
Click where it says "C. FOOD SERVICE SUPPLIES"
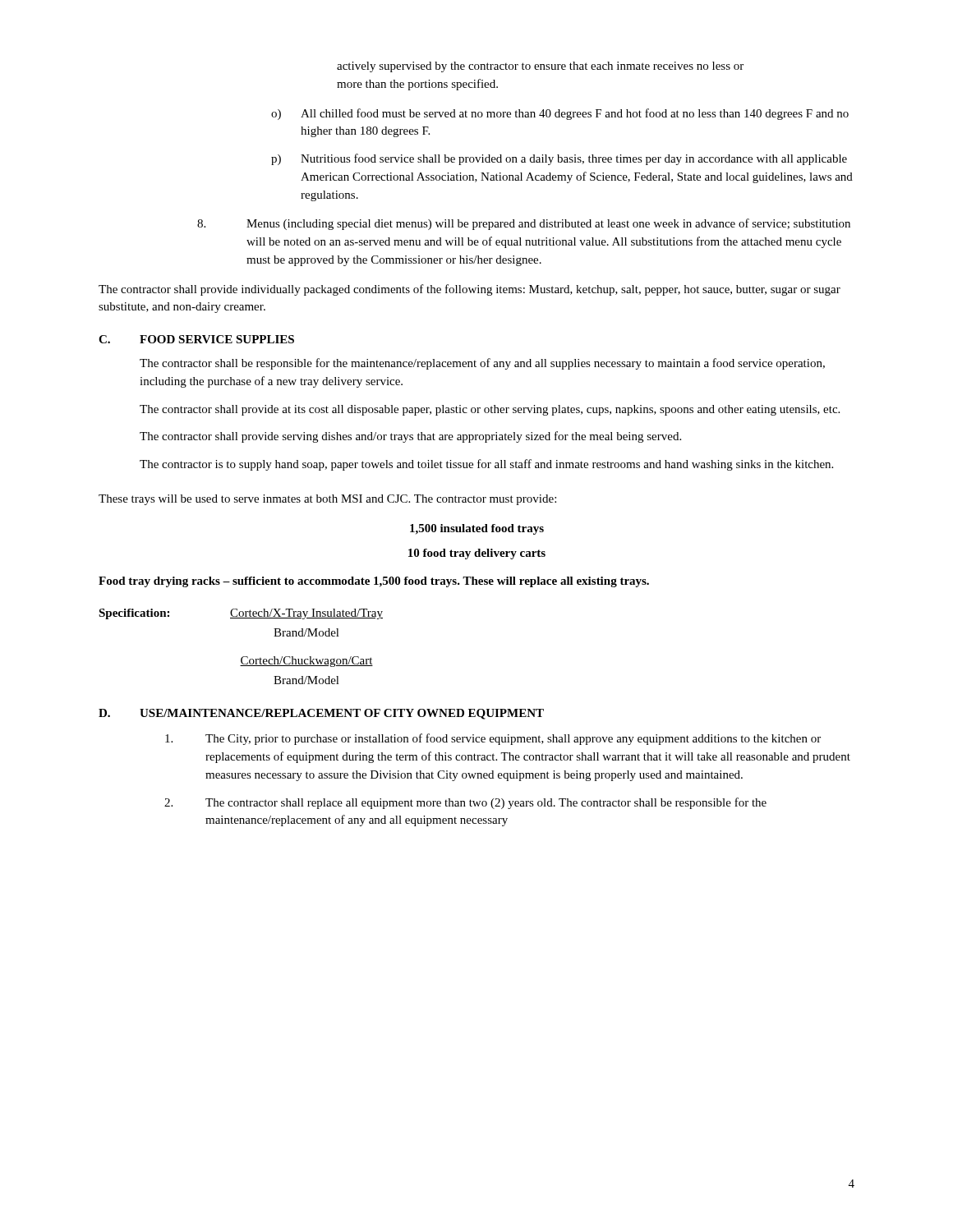[x=196, y=339]
